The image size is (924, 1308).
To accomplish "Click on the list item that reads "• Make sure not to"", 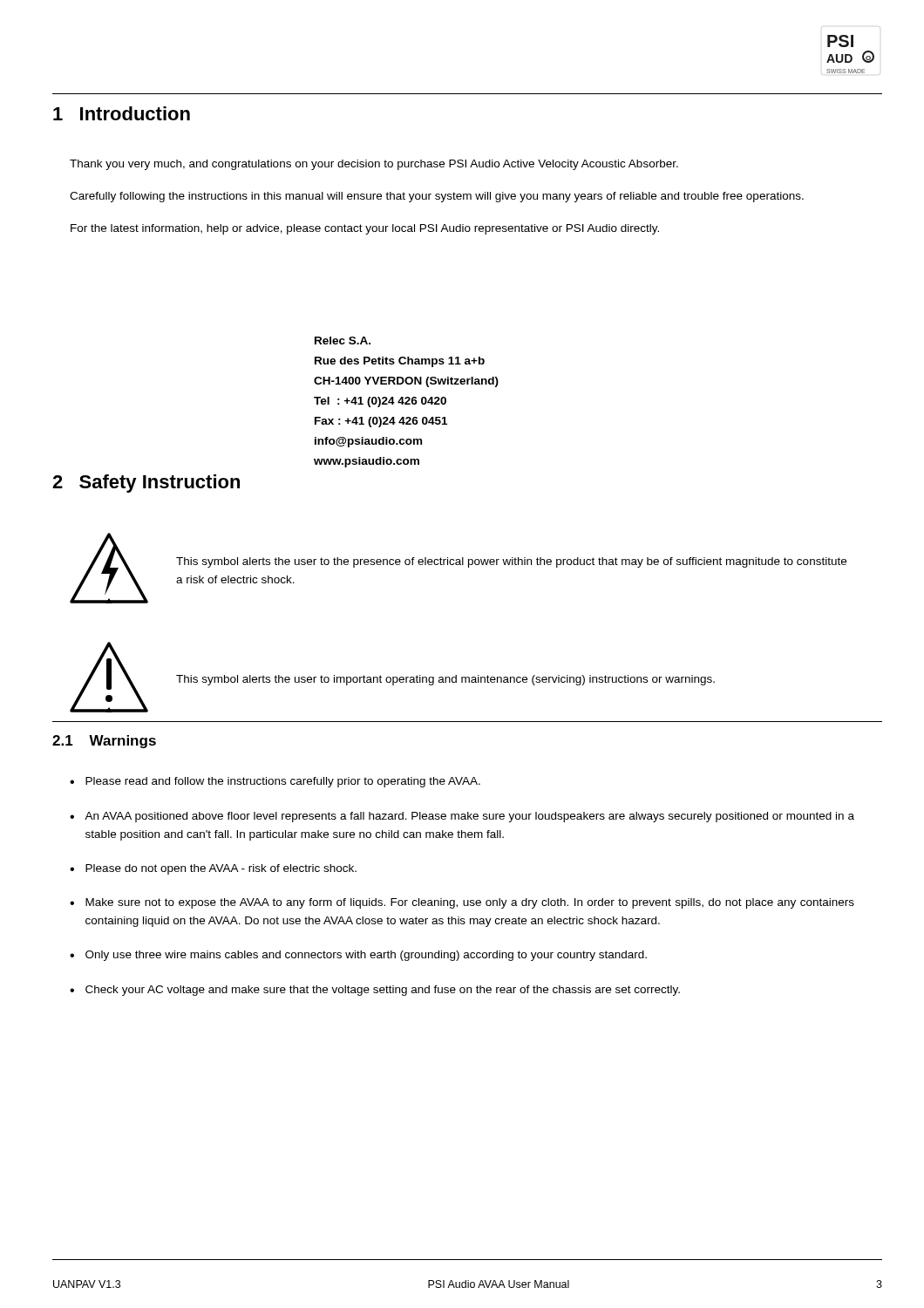I will (462, 912).
